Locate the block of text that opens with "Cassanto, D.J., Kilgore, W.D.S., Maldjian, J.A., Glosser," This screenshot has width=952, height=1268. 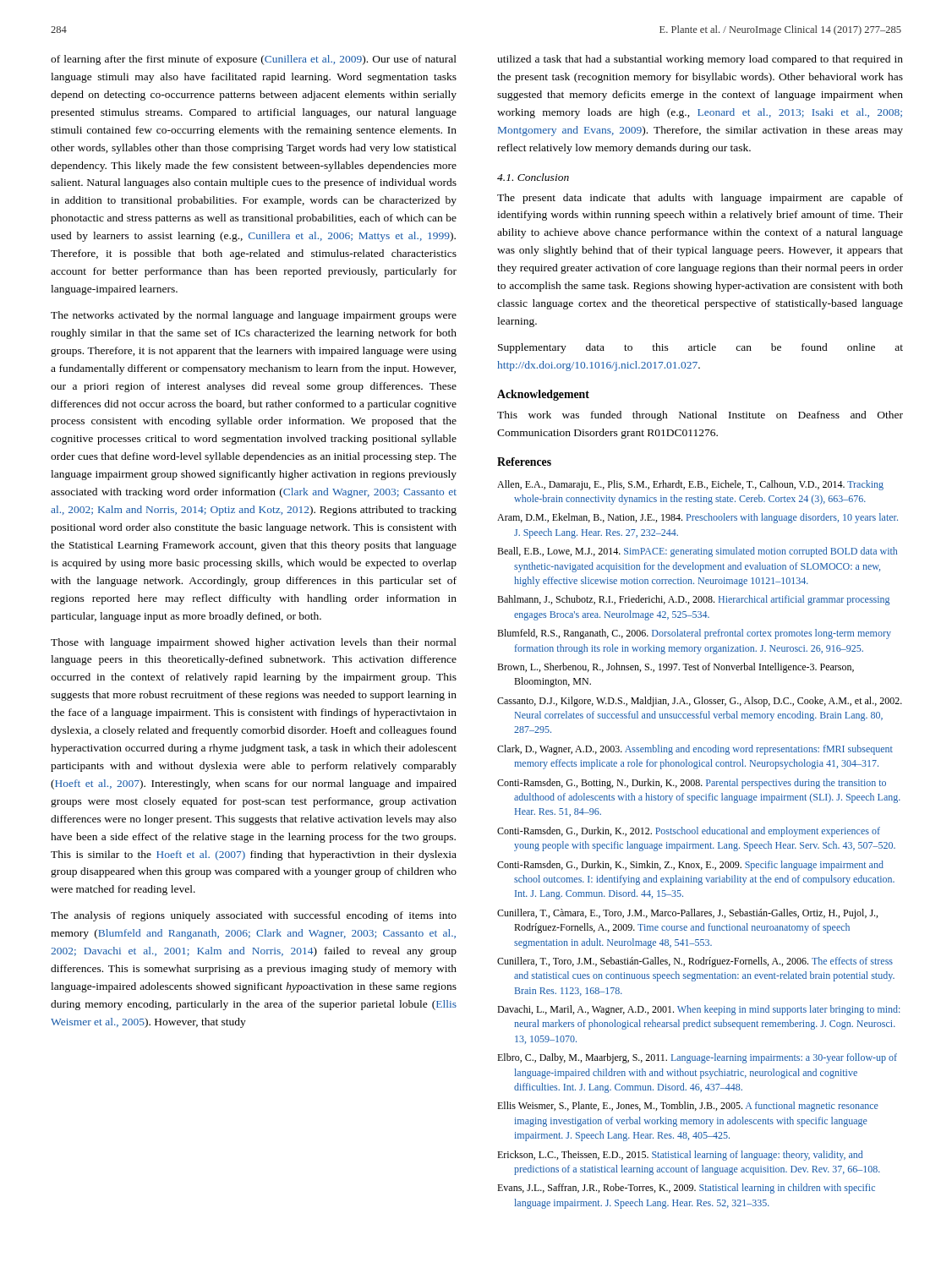coord(700,715)
